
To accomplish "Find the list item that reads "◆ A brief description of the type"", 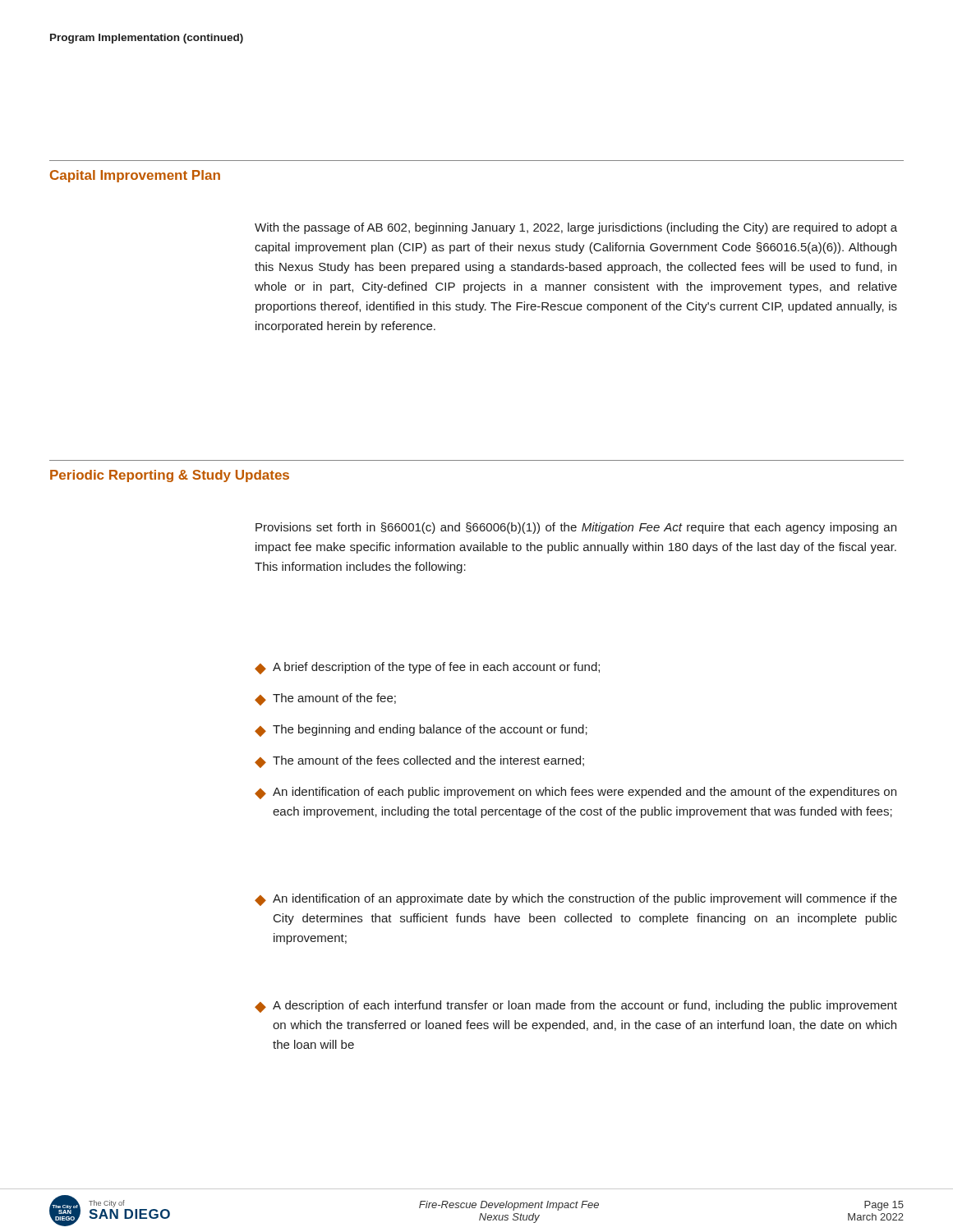I will pos(428,668).
